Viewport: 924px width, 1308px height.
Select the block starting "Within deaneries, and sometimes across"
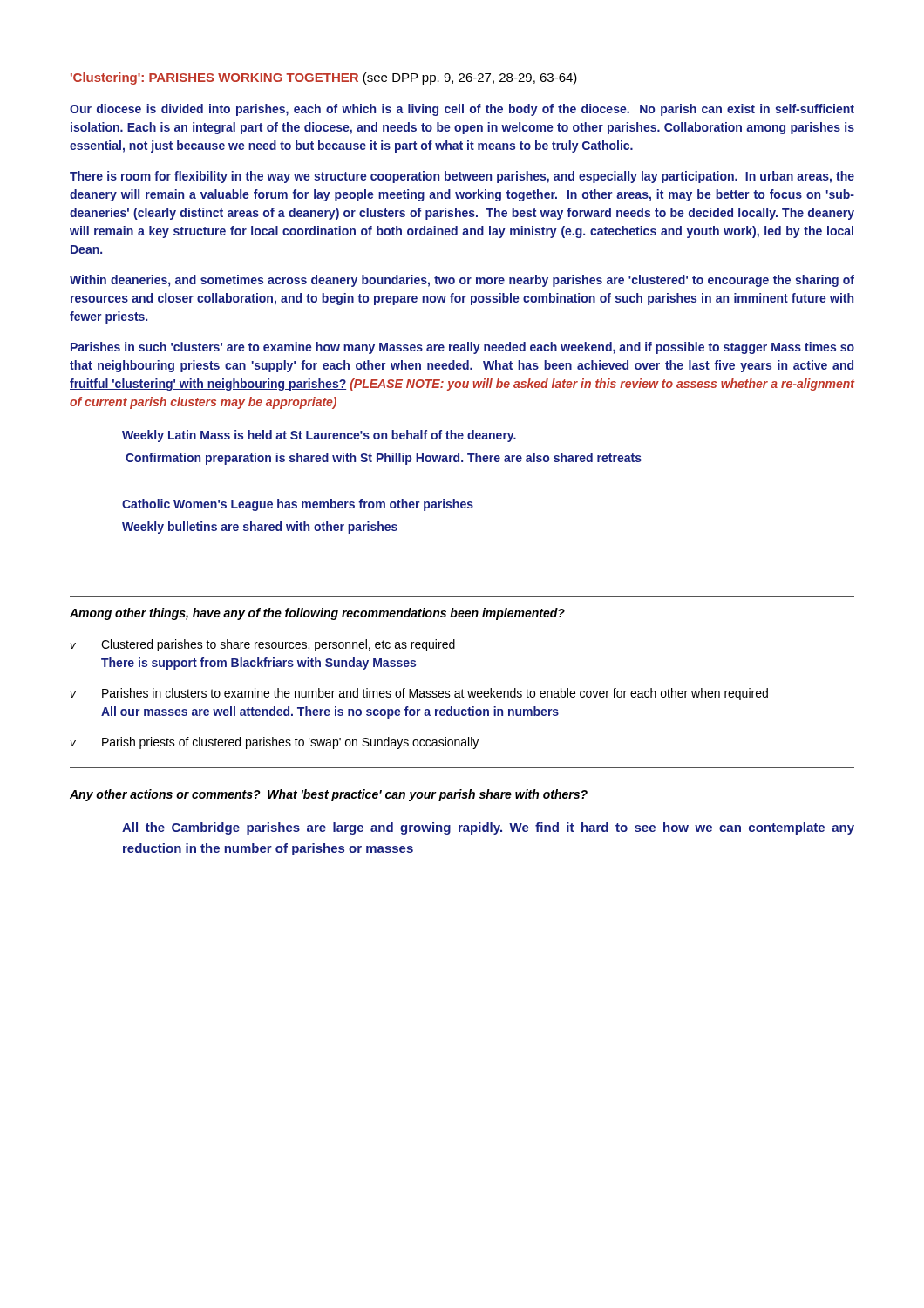(462, 298)
